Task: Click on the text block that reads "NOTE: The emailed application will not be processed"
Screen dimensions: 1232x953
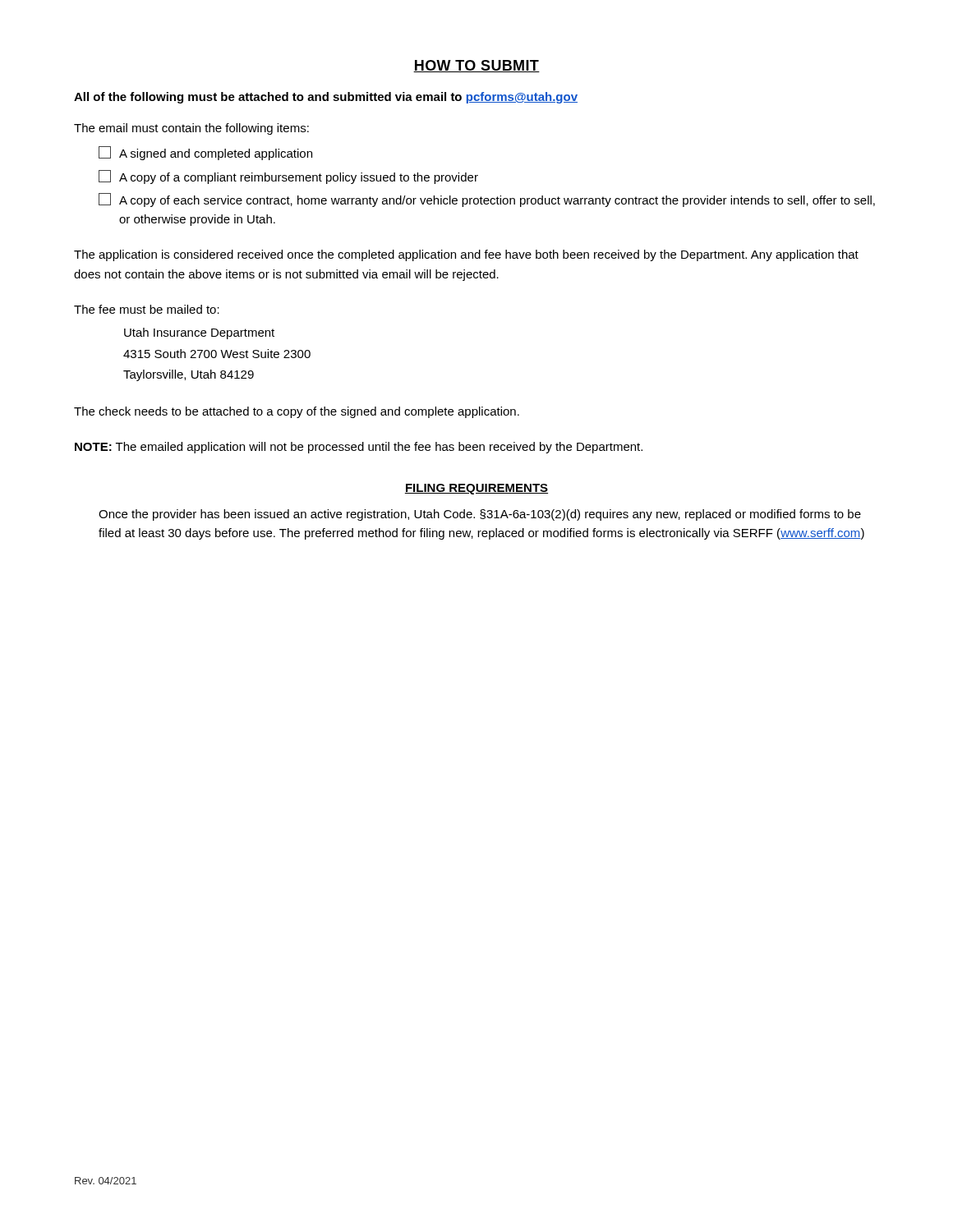Action: (359, 446)
